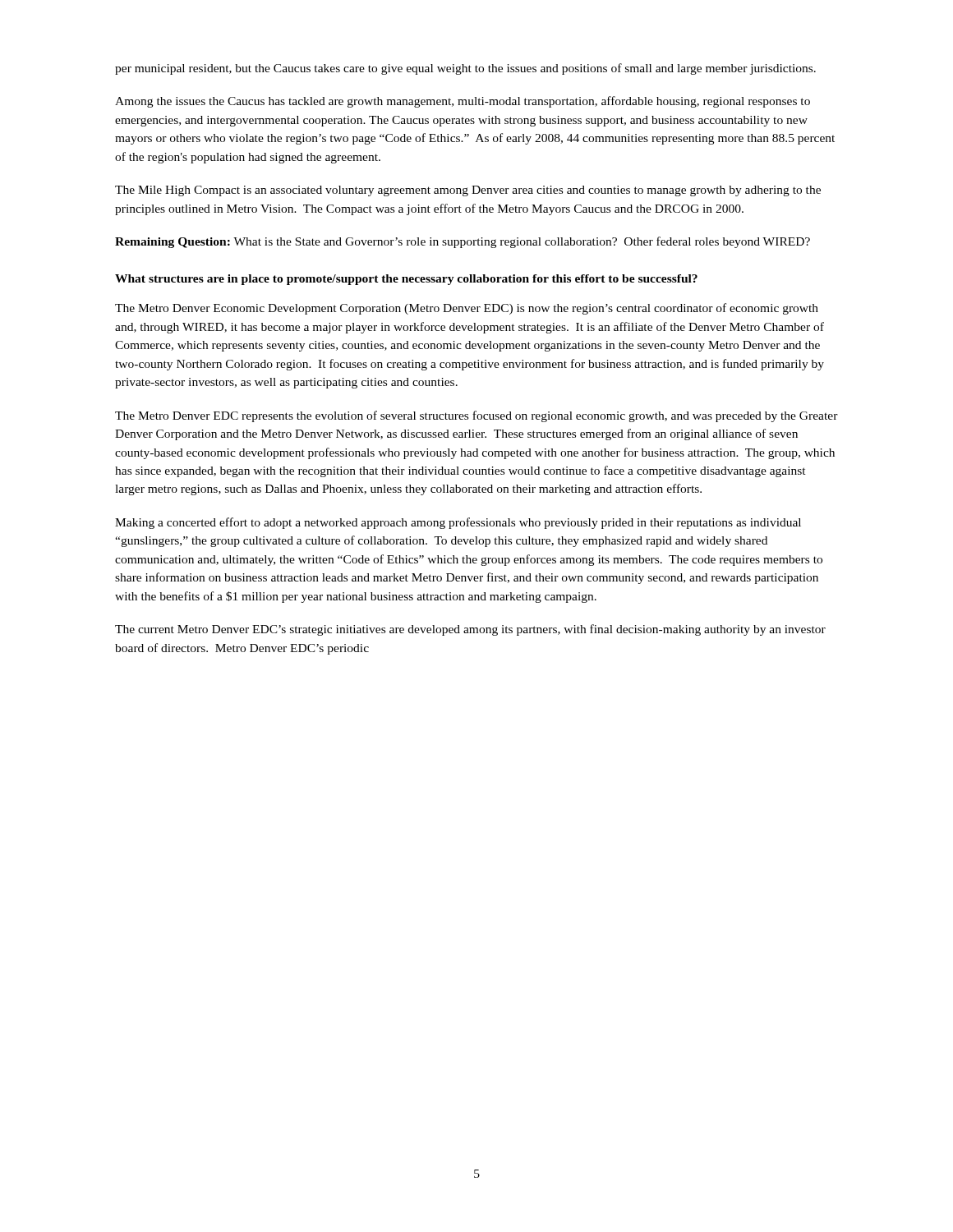Find the block on this page that starts "Remaining Question: What is the State and"
Screen dimensions: 1232x953
pyautogui.click(x=463, y=241)
